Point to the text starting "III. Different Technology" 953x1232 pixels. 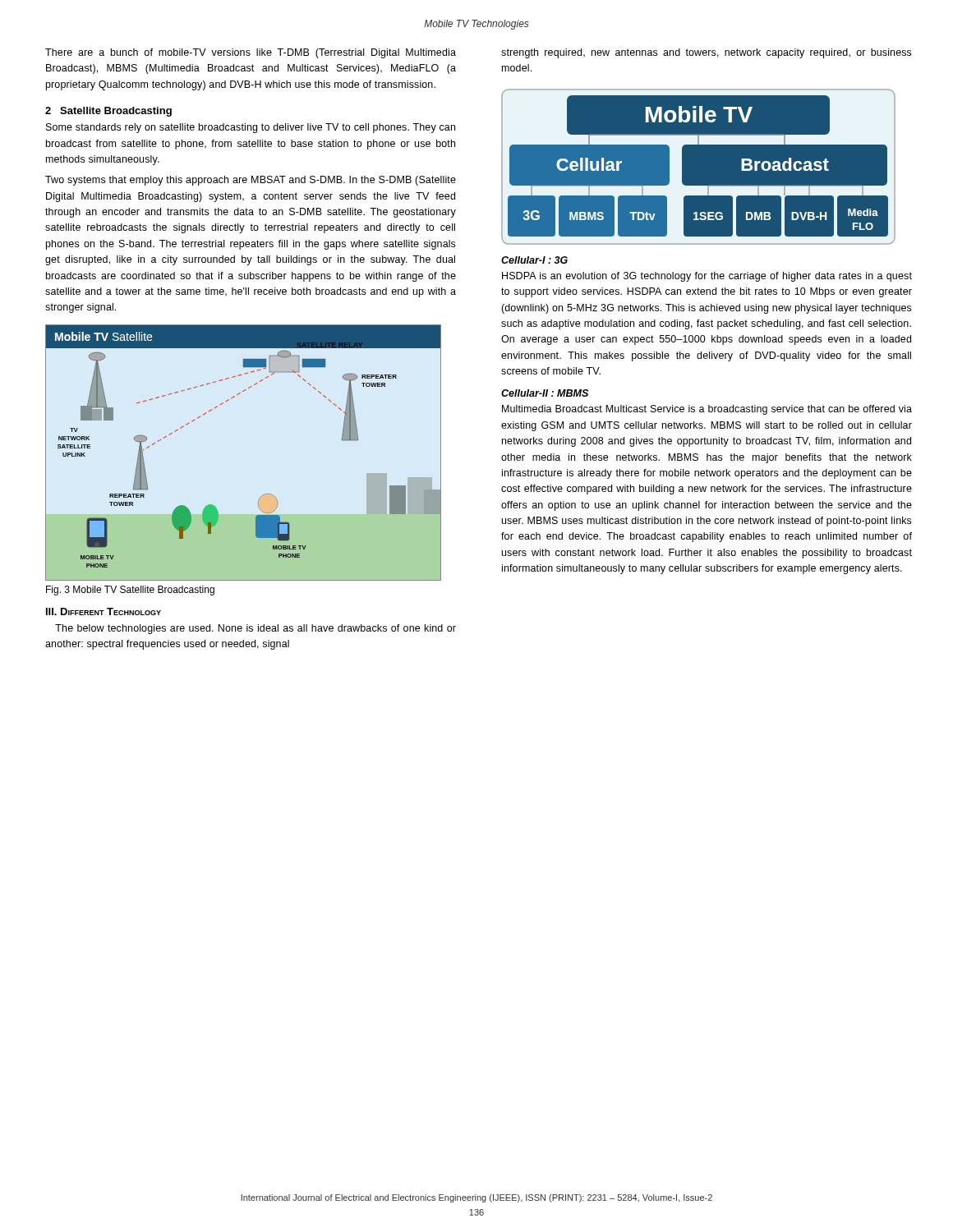tap(103, 611)
